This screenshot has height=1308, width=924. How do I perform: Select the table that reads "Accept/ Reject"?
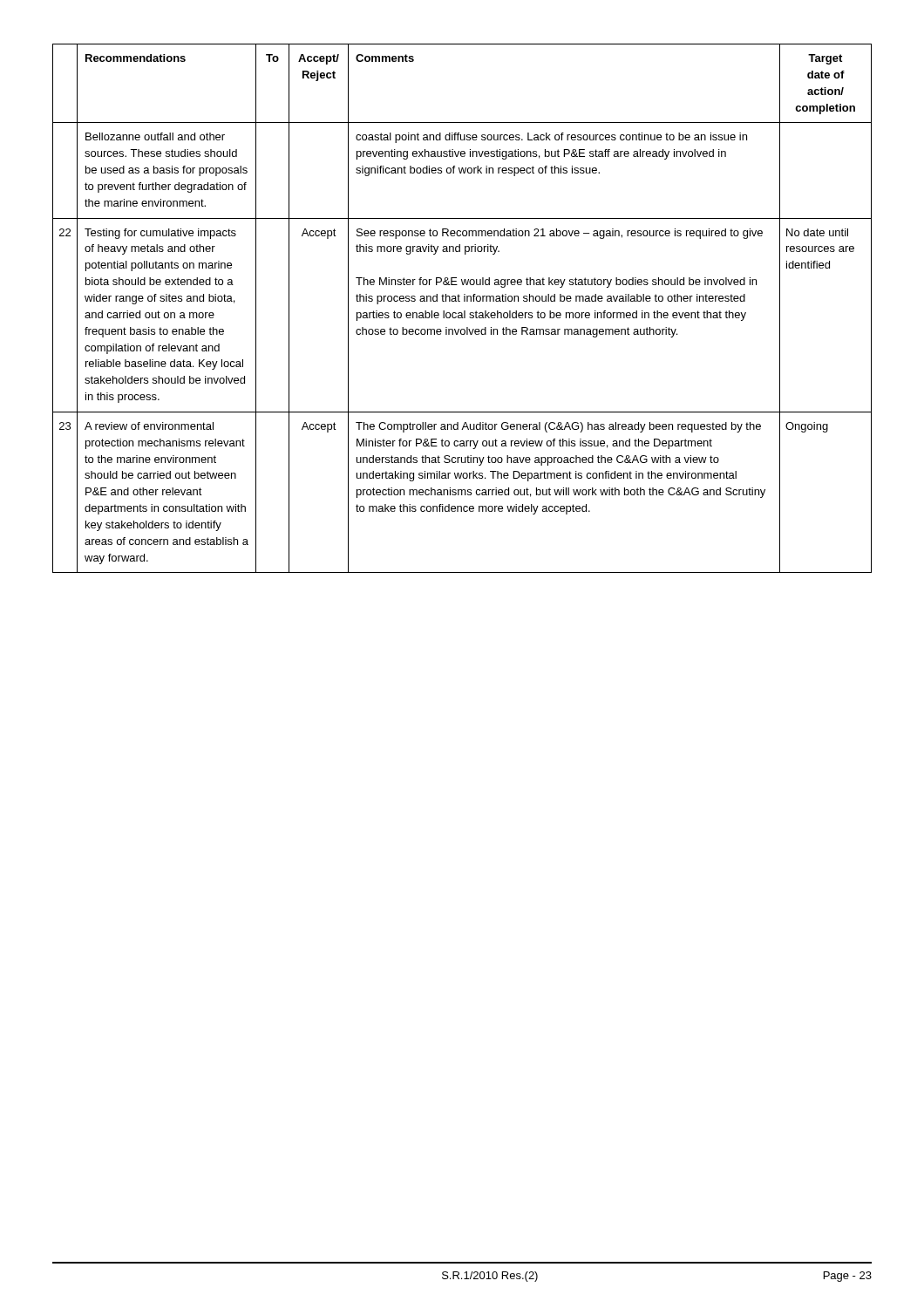click(462, 308)
